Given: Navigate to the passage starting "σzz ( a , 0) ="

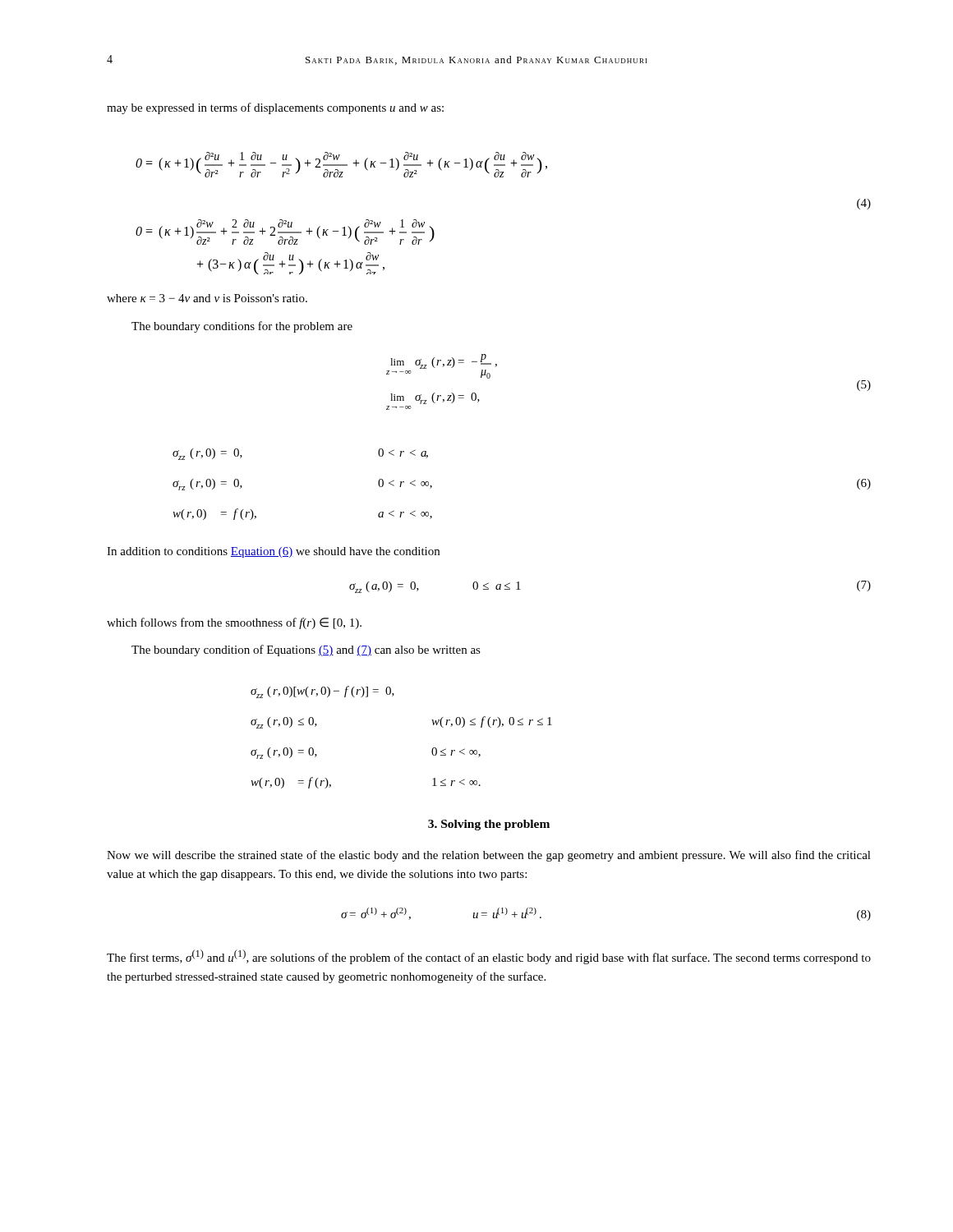Looking at the screenshot, I should click(x=489, y=585).
